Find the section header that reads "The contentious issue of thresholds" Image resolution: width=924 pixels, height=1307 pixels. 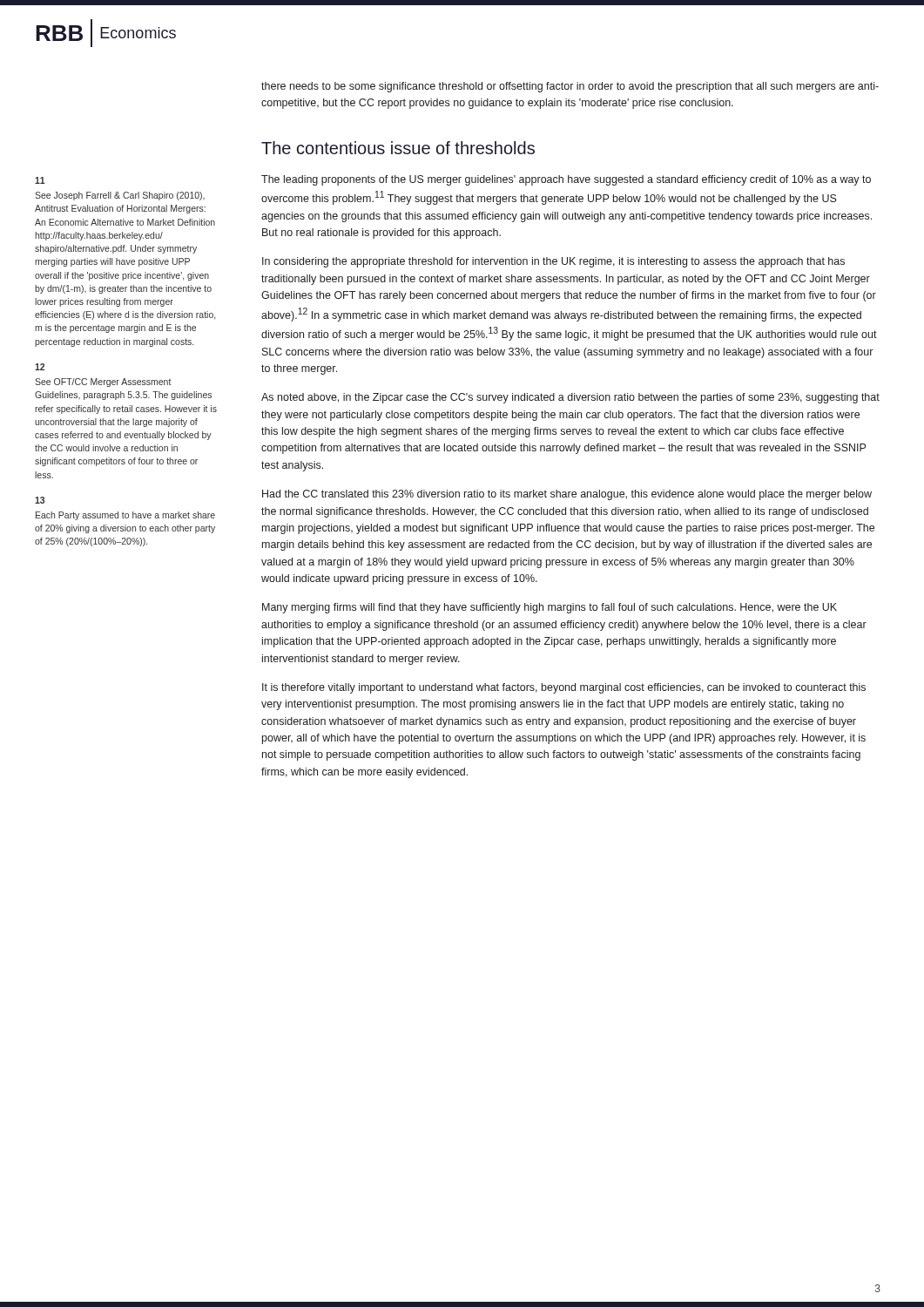pyautogui.click(x=398, y=148)
